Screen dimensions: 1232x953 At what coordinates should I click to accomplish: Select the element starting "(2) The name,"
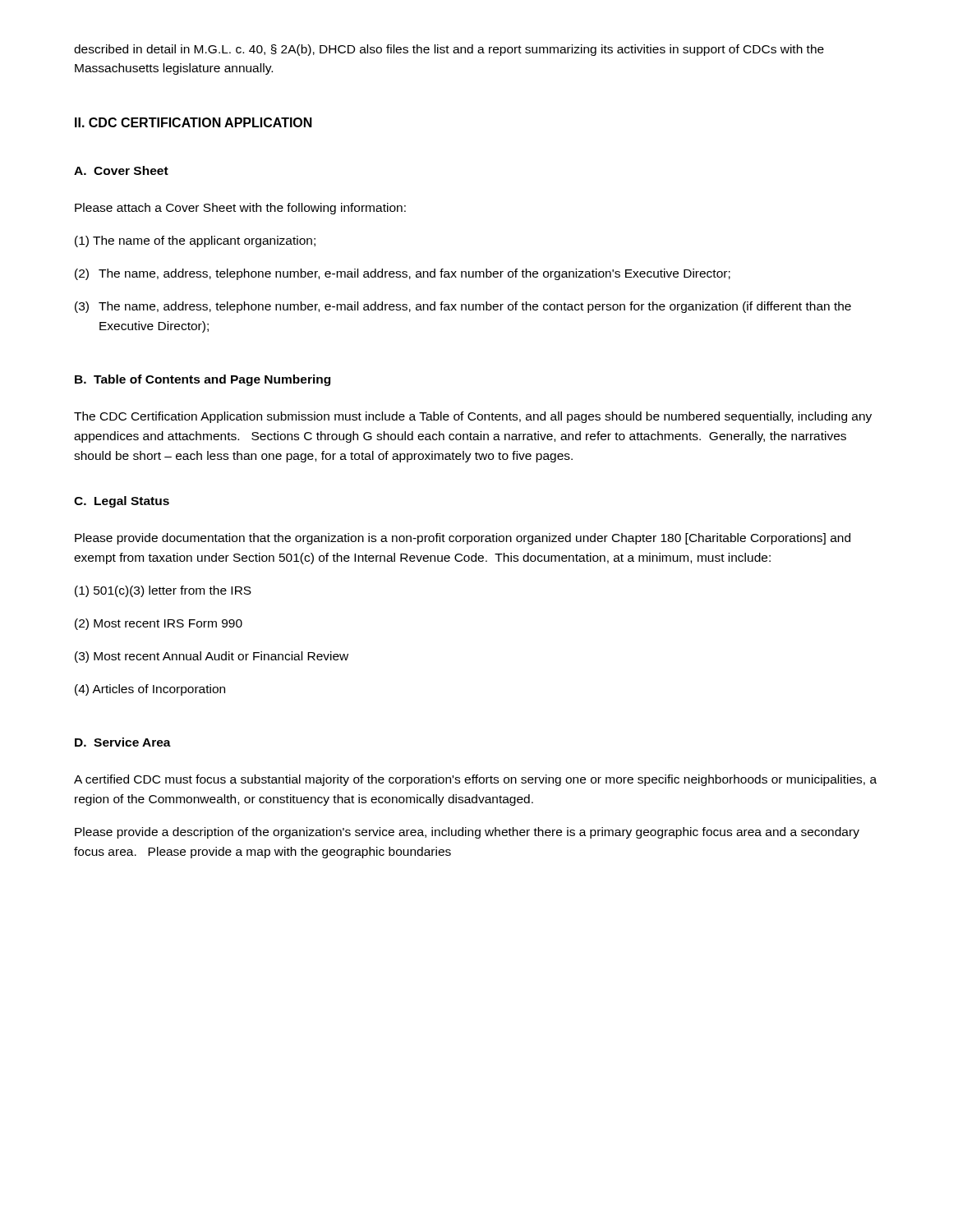pos(476,273)
